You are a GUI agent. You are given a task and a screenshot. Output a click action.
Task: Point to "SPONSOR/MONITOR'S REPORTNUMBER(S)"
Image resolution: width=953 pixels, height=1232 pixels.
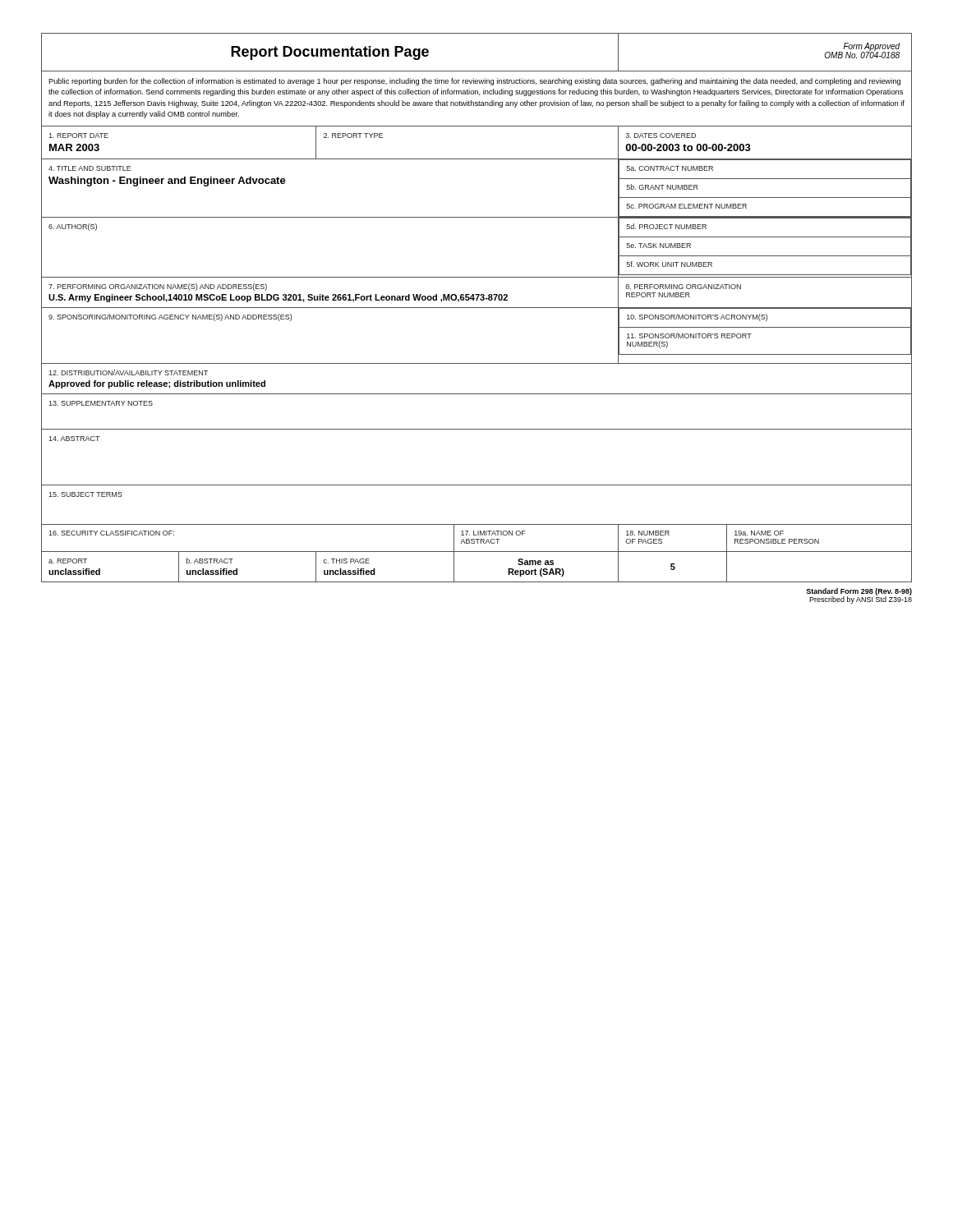coord(689,336)
